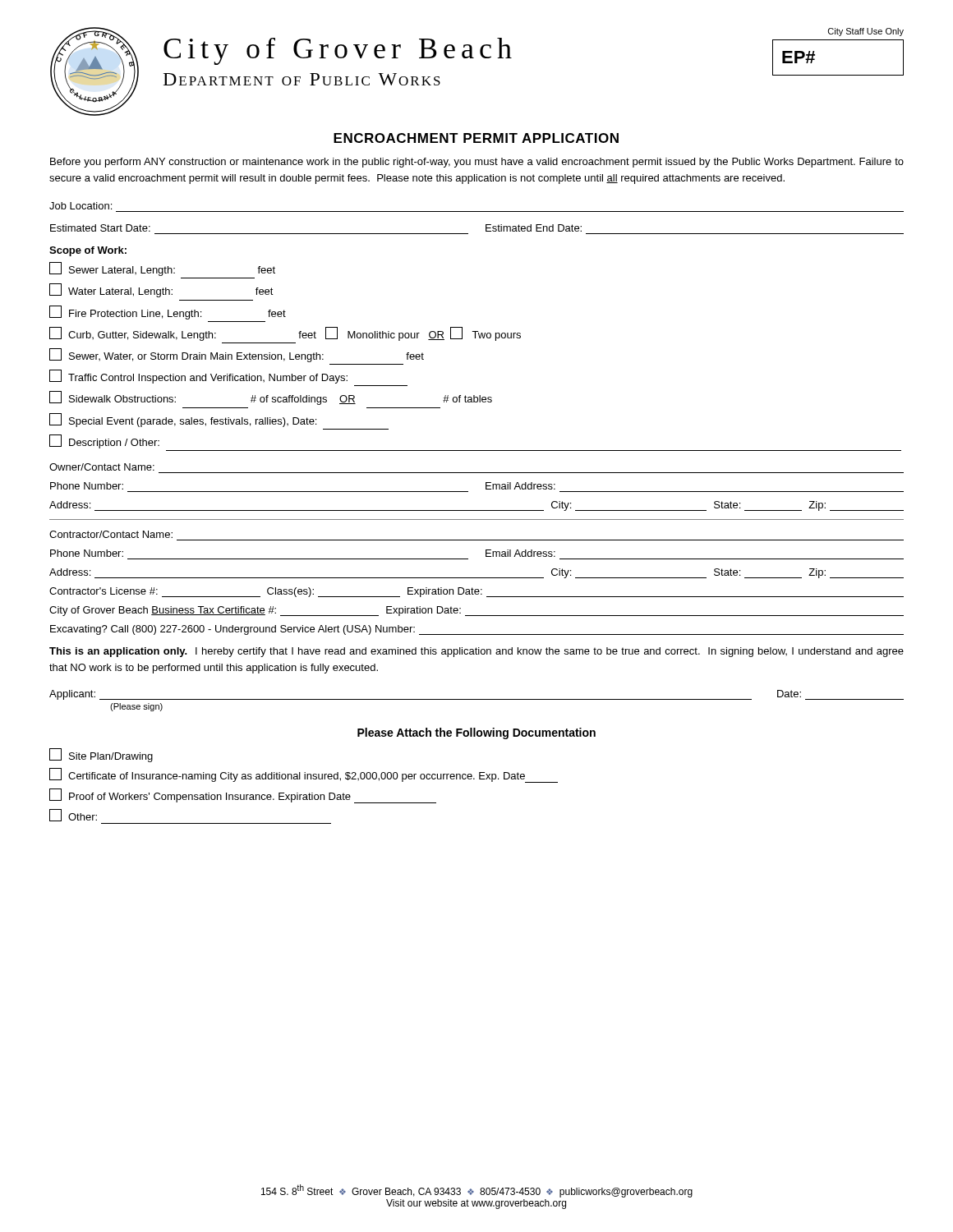The height and width of the screenshot is (1232, 953).
Task: Click where it says "Job Location:"
Action: tap(476, 205)
